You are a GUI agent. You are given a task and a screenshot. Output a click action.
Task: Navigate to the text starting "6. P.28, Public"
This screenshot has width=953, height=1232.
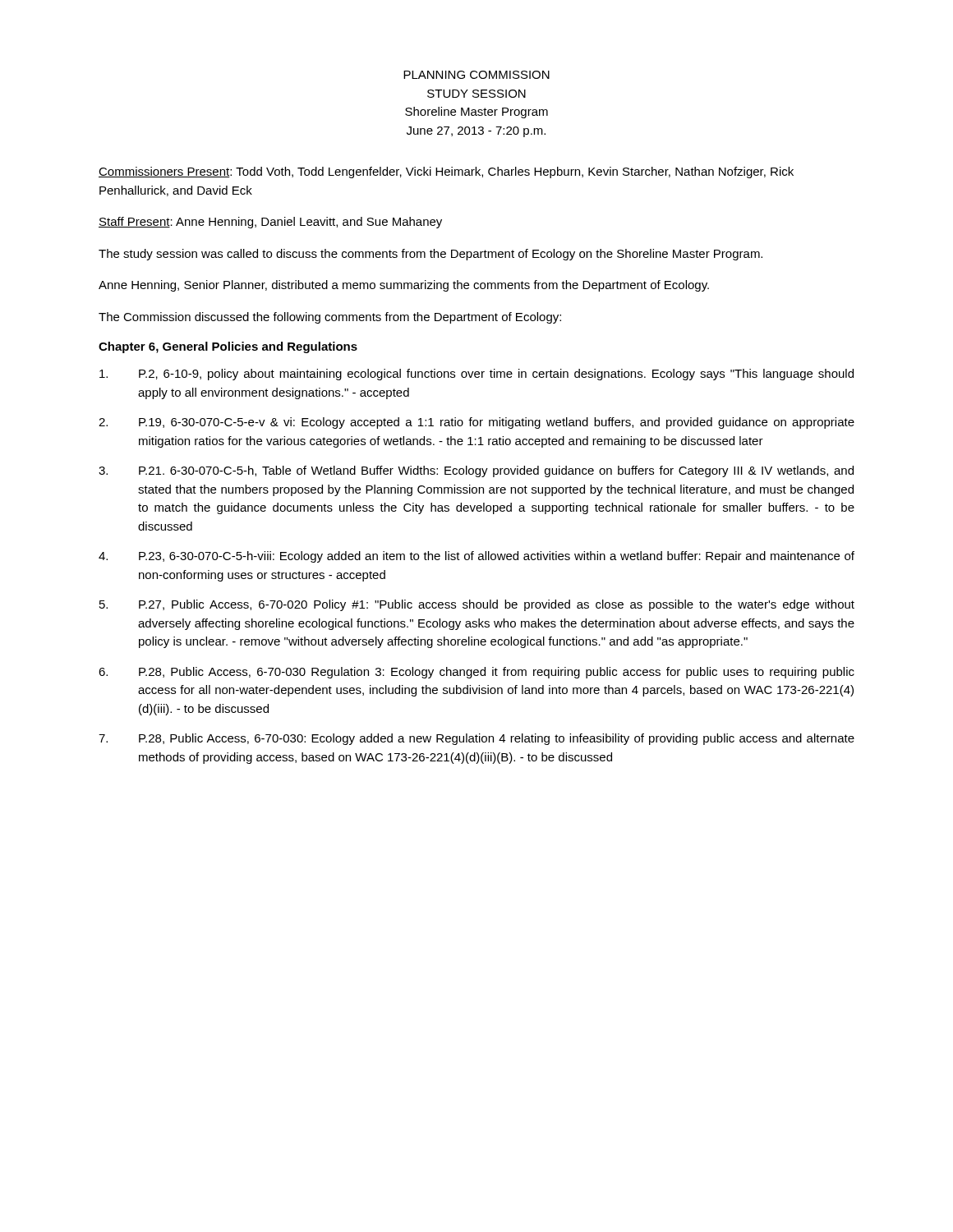coord(476,690)
